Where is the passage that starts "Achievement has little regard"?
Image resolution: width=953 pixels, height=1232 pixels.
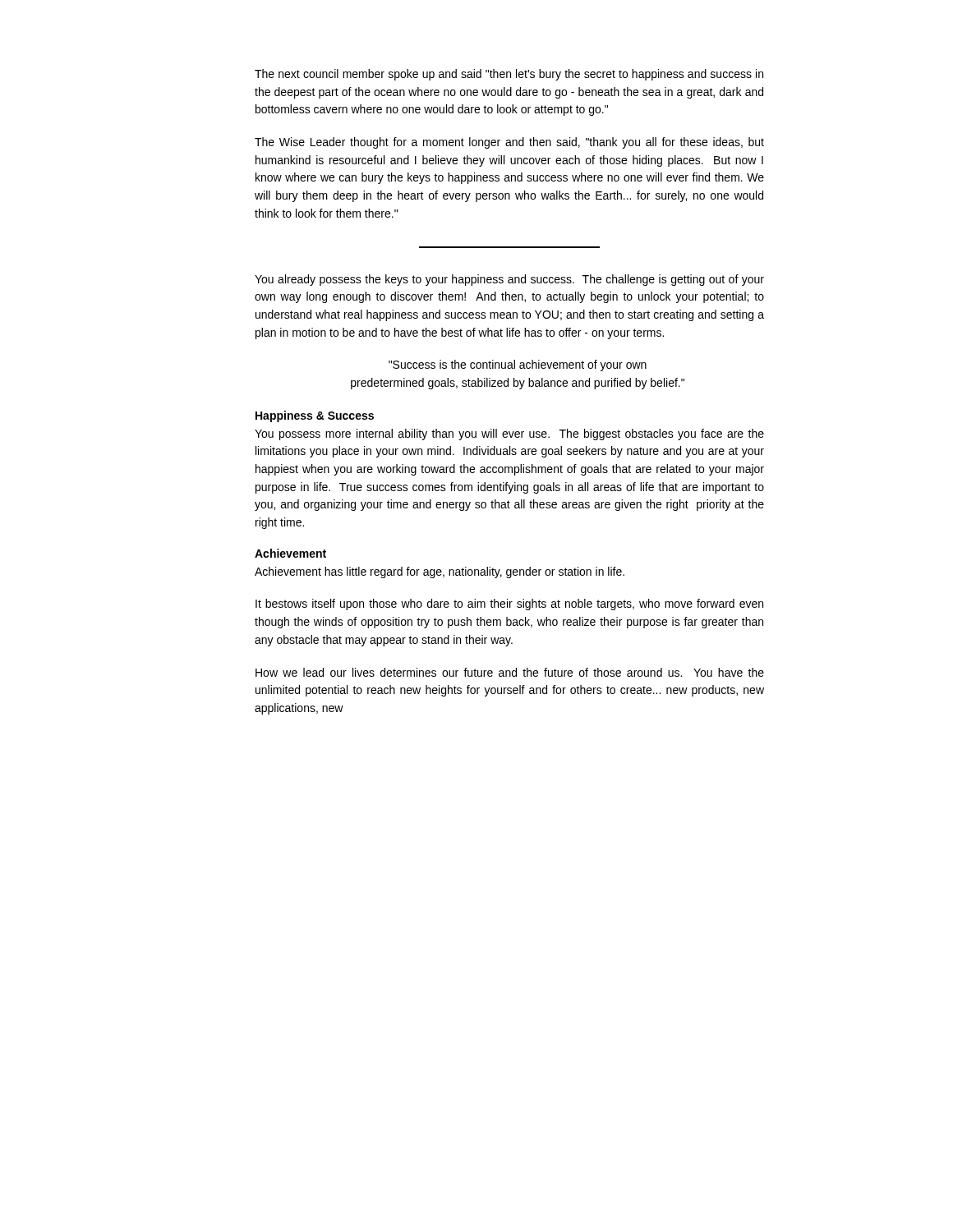(440, 571)
